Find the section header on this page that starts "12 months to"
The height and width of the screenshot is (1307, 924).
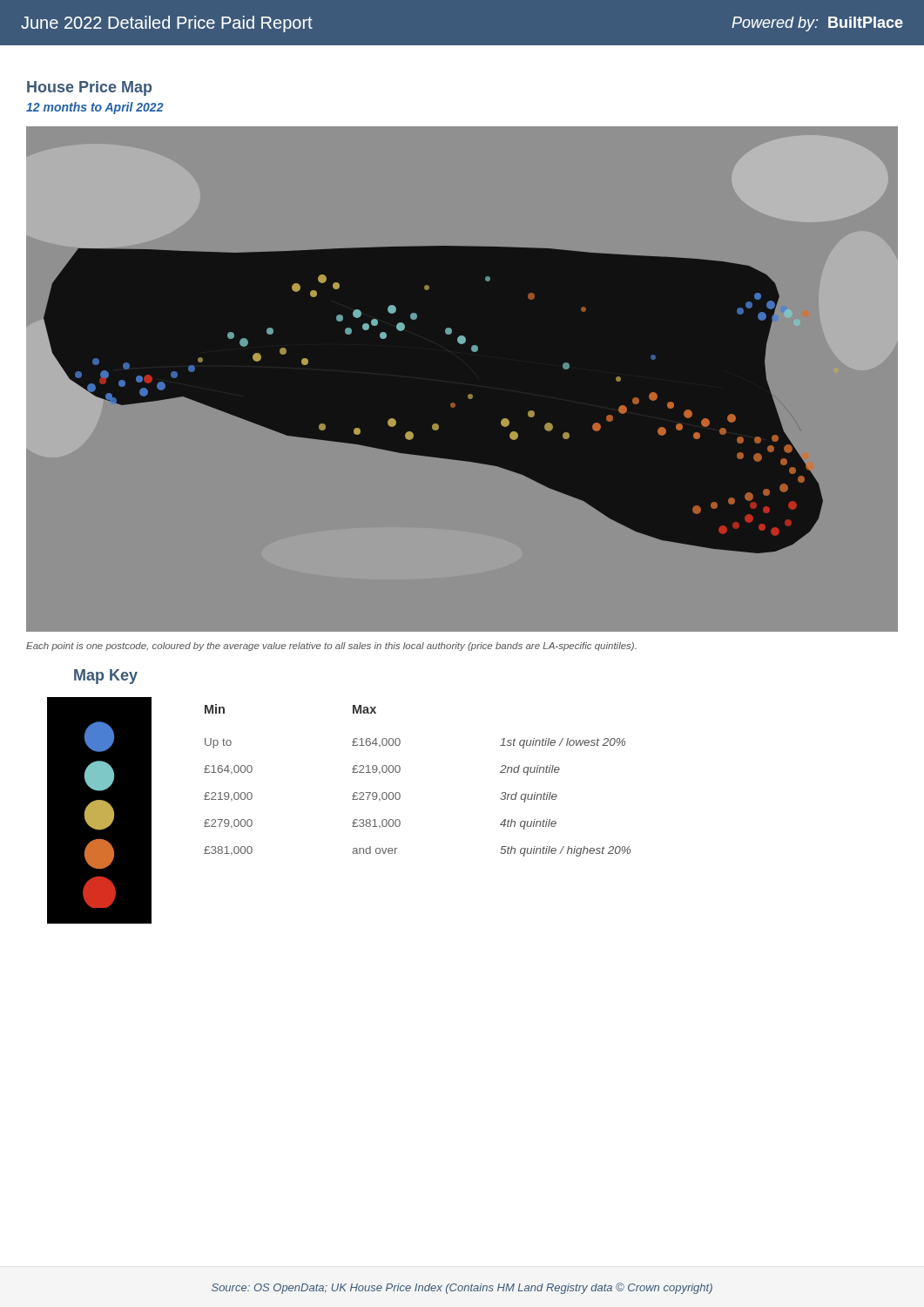95,108
